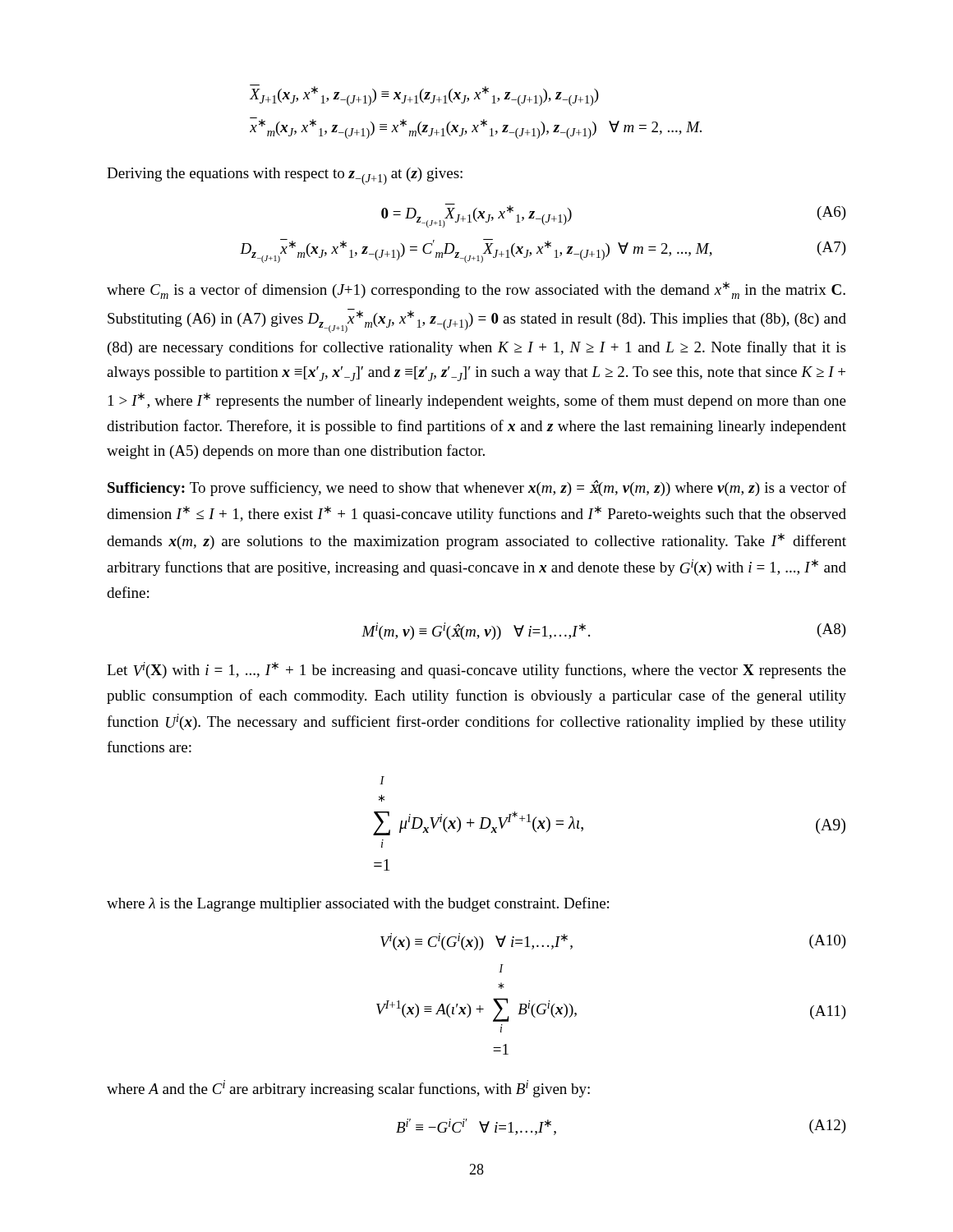Viewport: 953px width, 1232px height.
Task: Click on the text block starting "Bi′ ≡ −GiCi′"
Action: point(455,1125)
